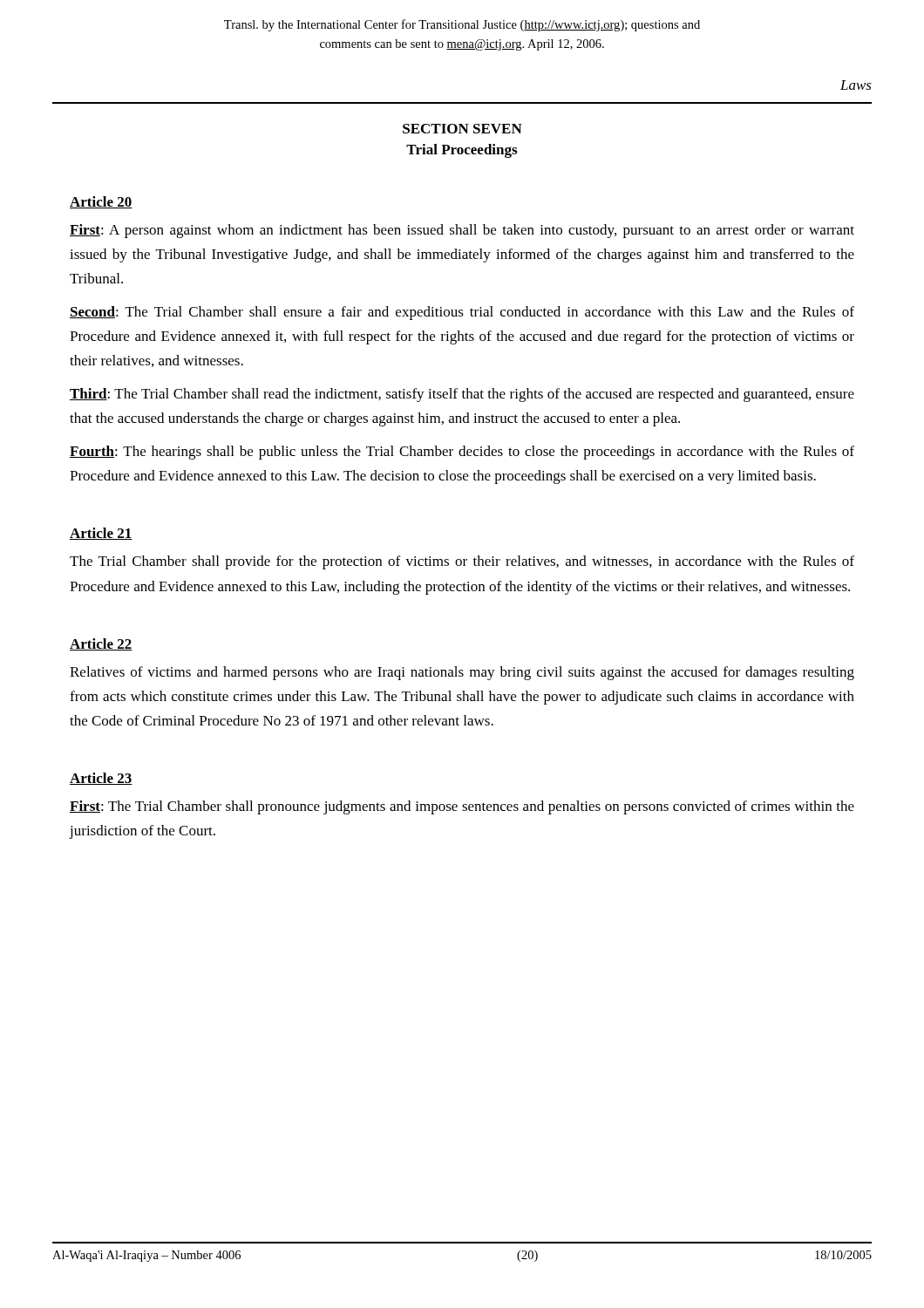This screenshot has height=1308, width=924.
Task: Locate the block of text that opens with "Second: The Trial Chamber"
Action: 462,336
